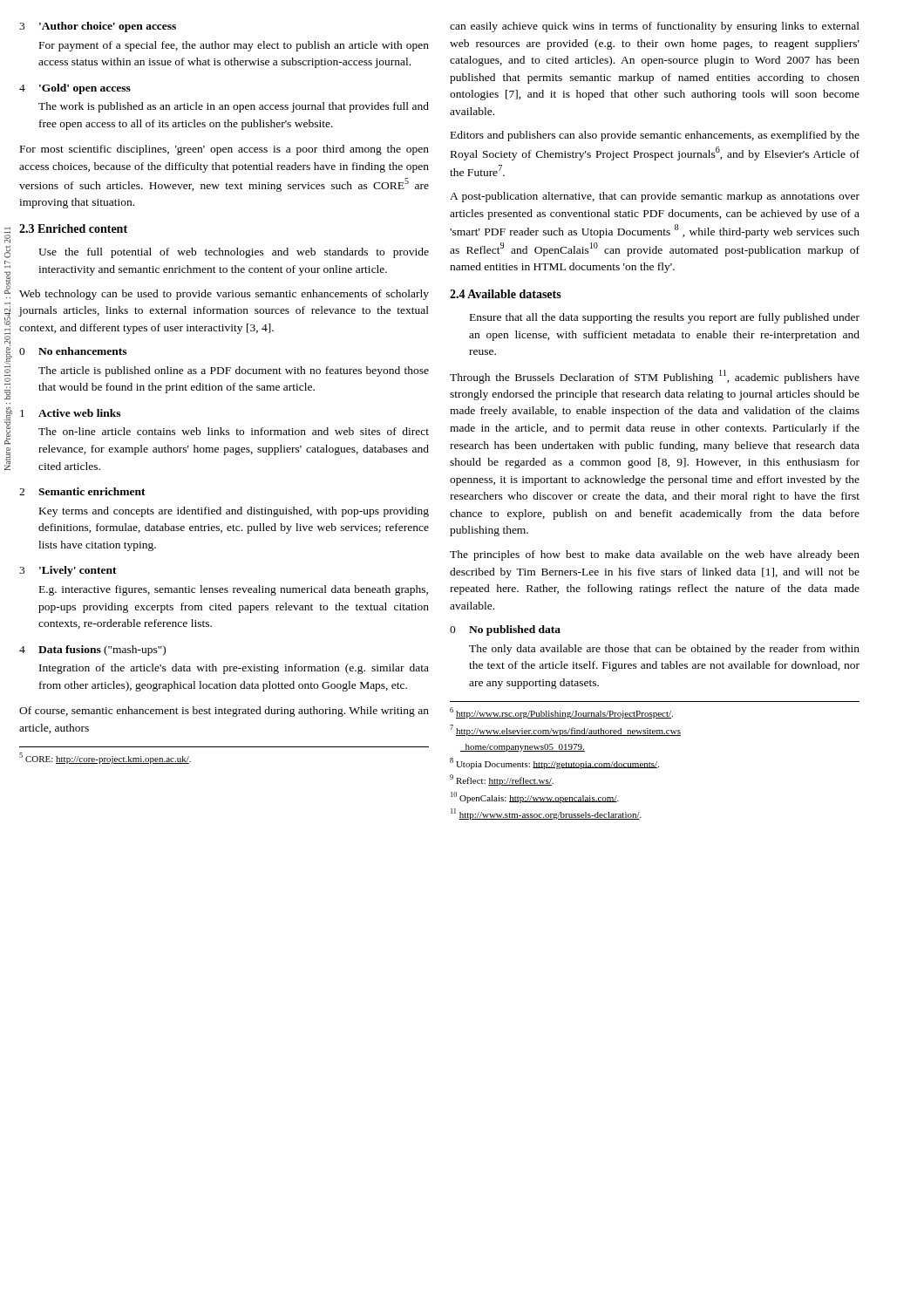Find the text block starting "Ensure that all the data supporting the"
This screenshot has height=1308, width=924.
pyautogui.click(x=664, y=334)
